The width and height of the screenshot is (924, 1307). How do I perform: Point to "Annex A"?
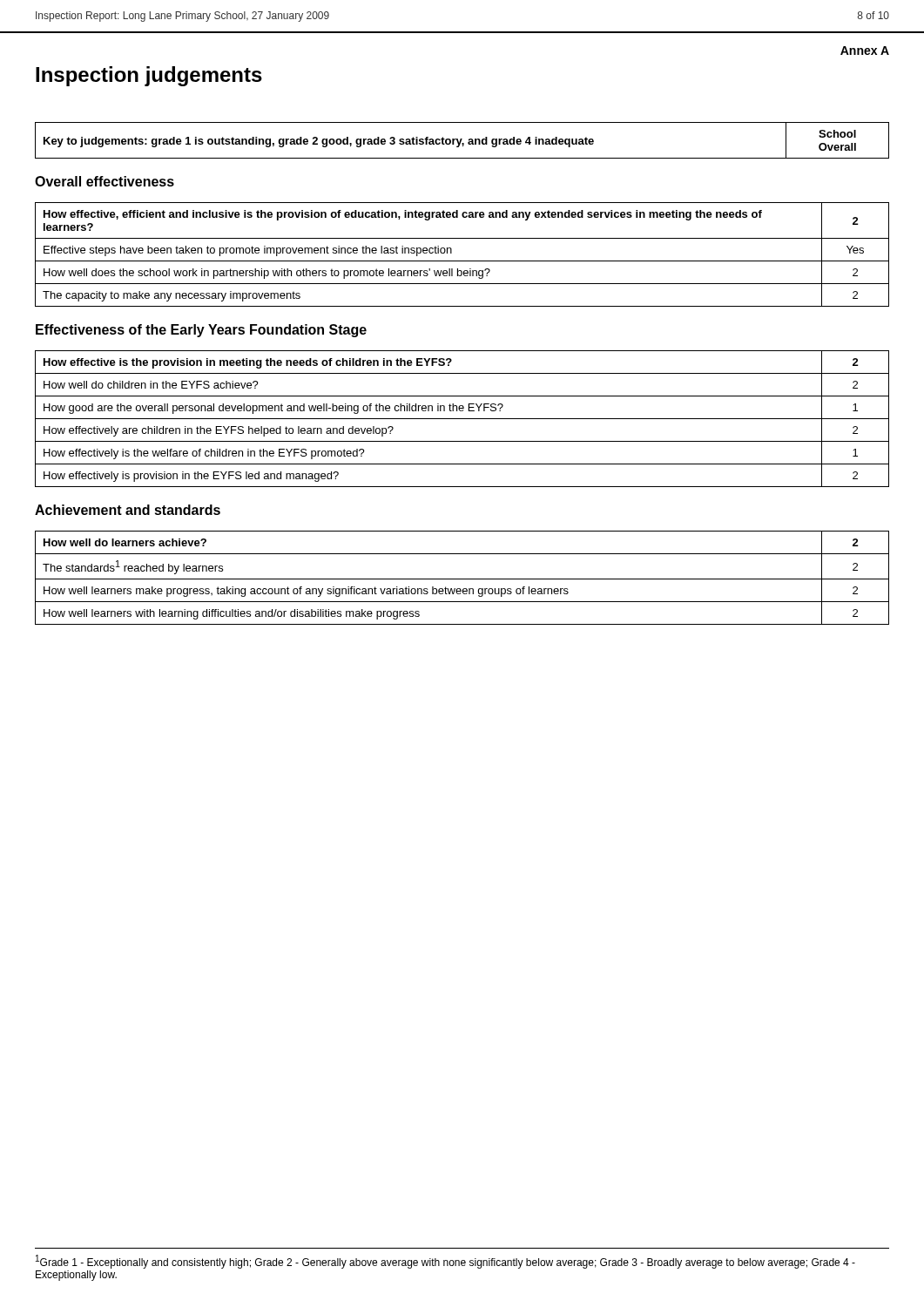click(x=865, y=51)
